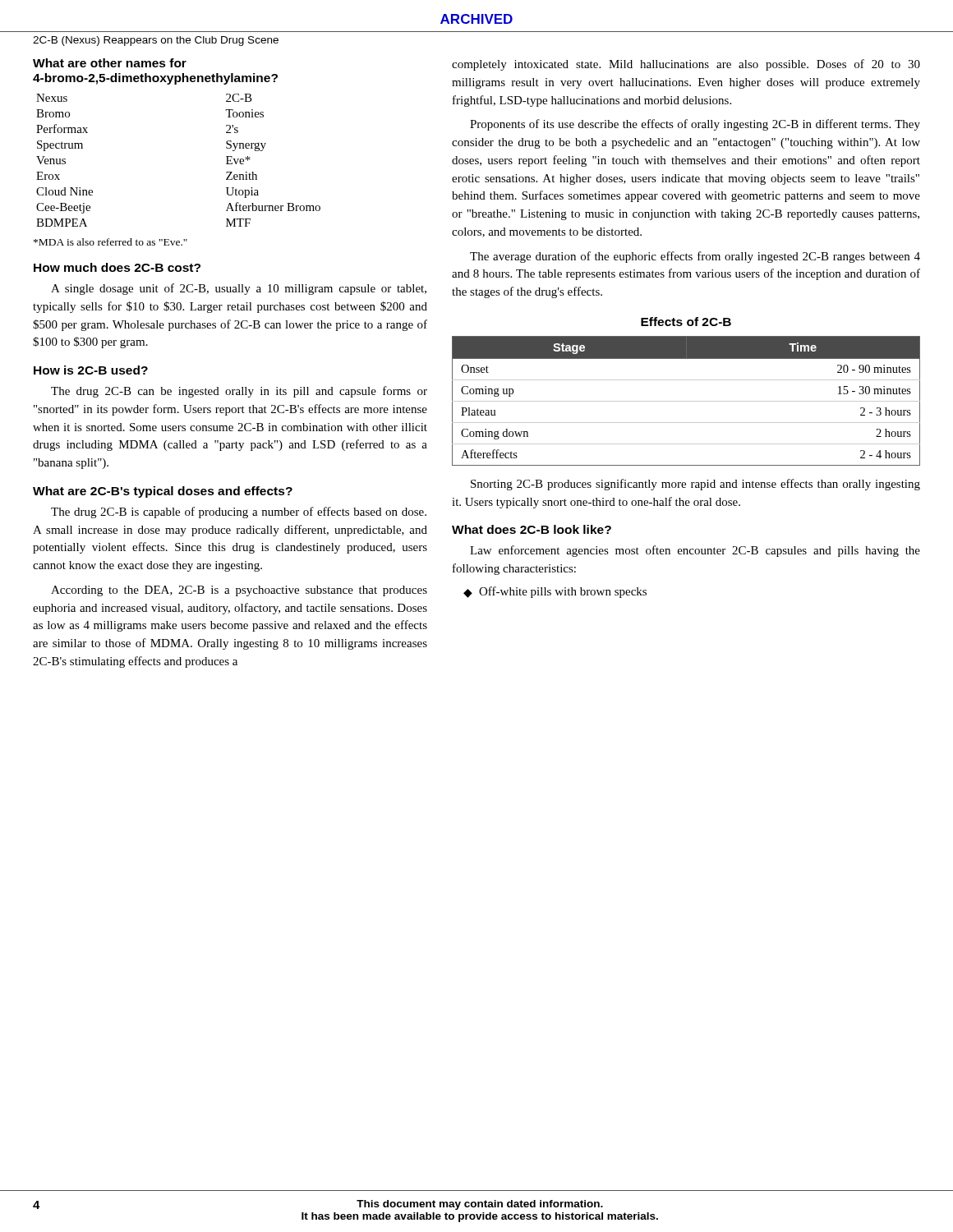Click on the text block that reads "A single dosage"
This screenshot has height=1232, width=953.
[230, 316]
